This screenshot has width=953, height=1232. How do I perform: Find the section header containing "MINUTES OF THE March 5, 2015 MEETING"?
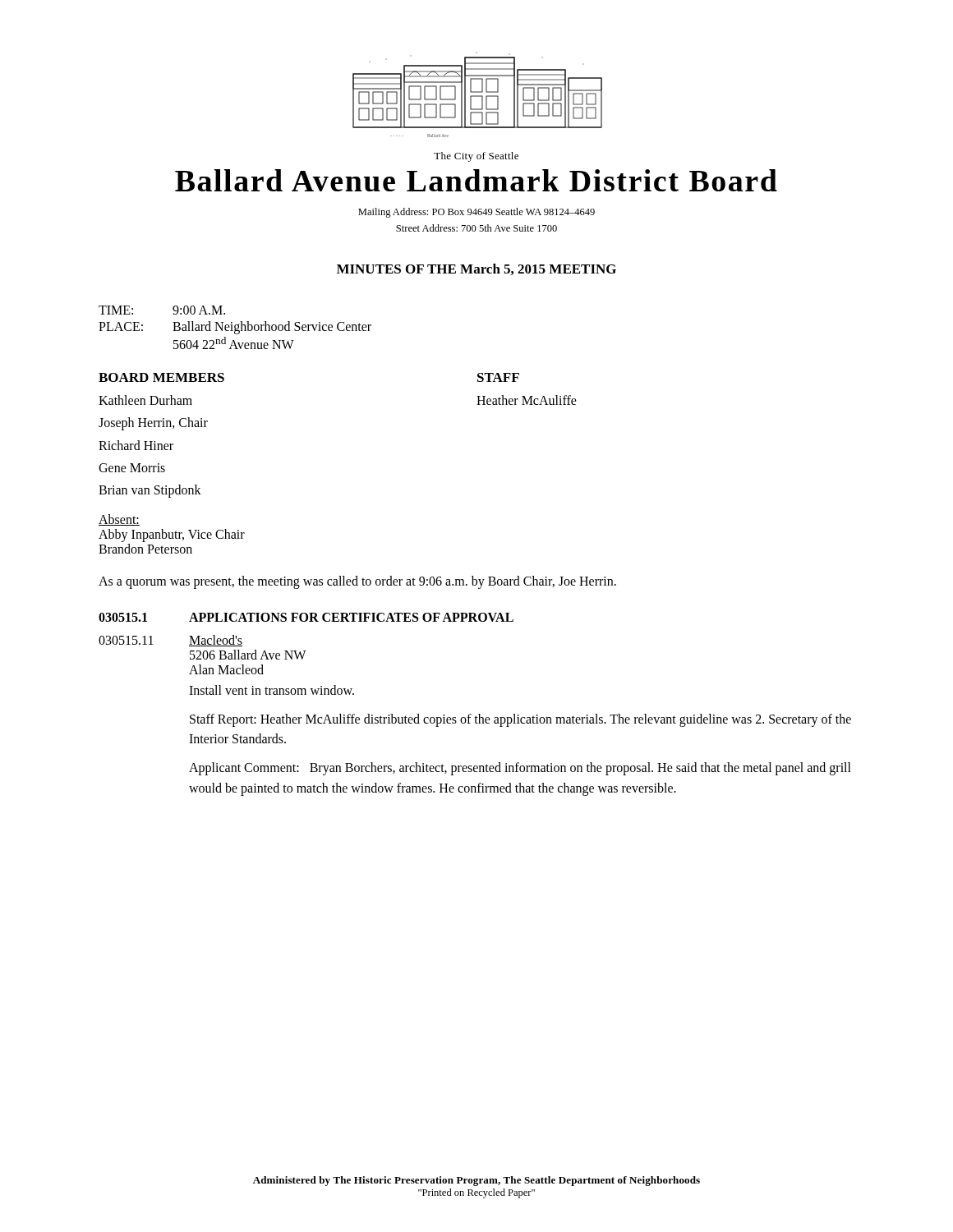coord(476,269)
